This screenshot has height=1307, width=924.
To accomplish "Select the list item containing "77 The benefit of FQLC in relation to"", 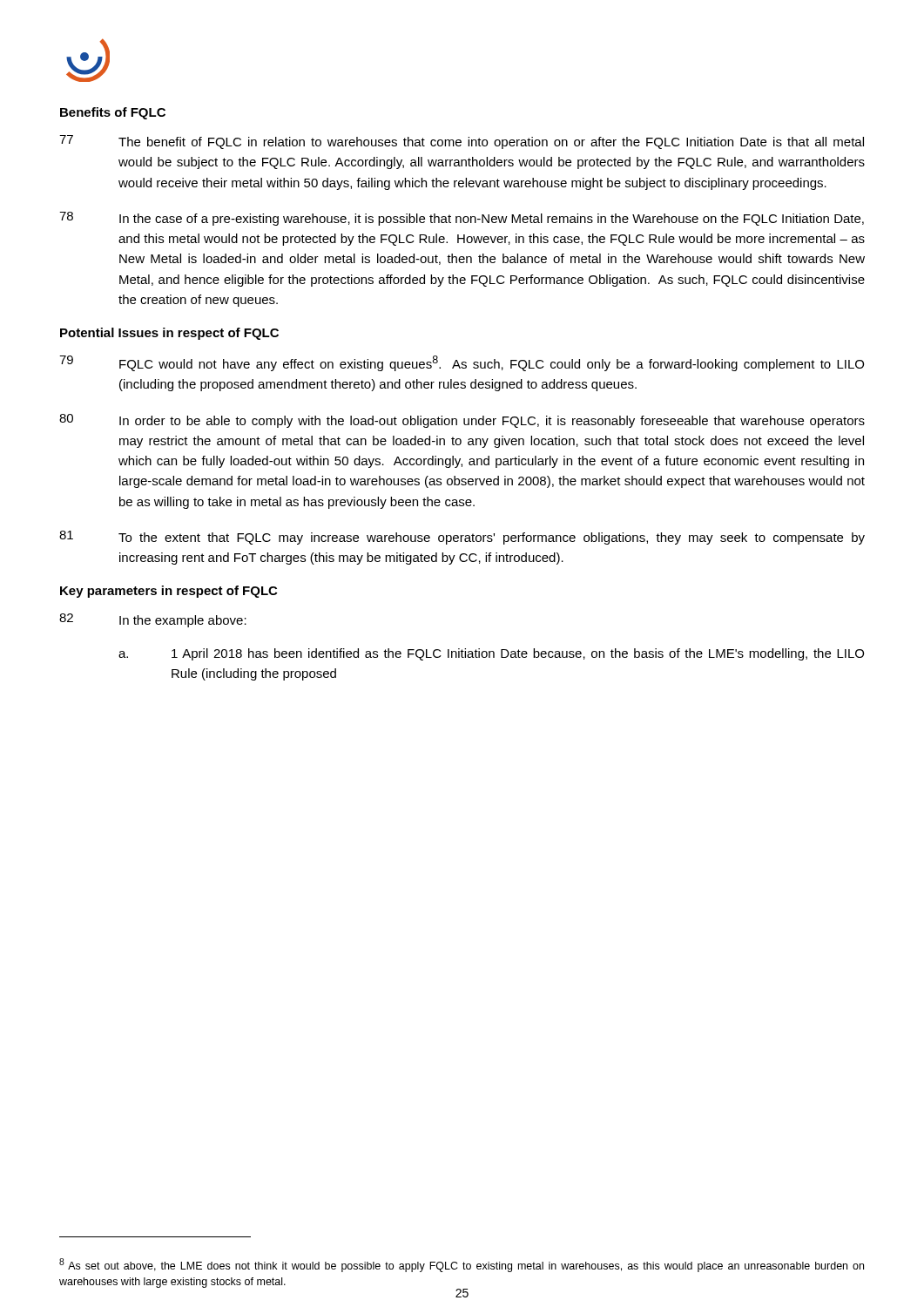I will coord(462,162).
